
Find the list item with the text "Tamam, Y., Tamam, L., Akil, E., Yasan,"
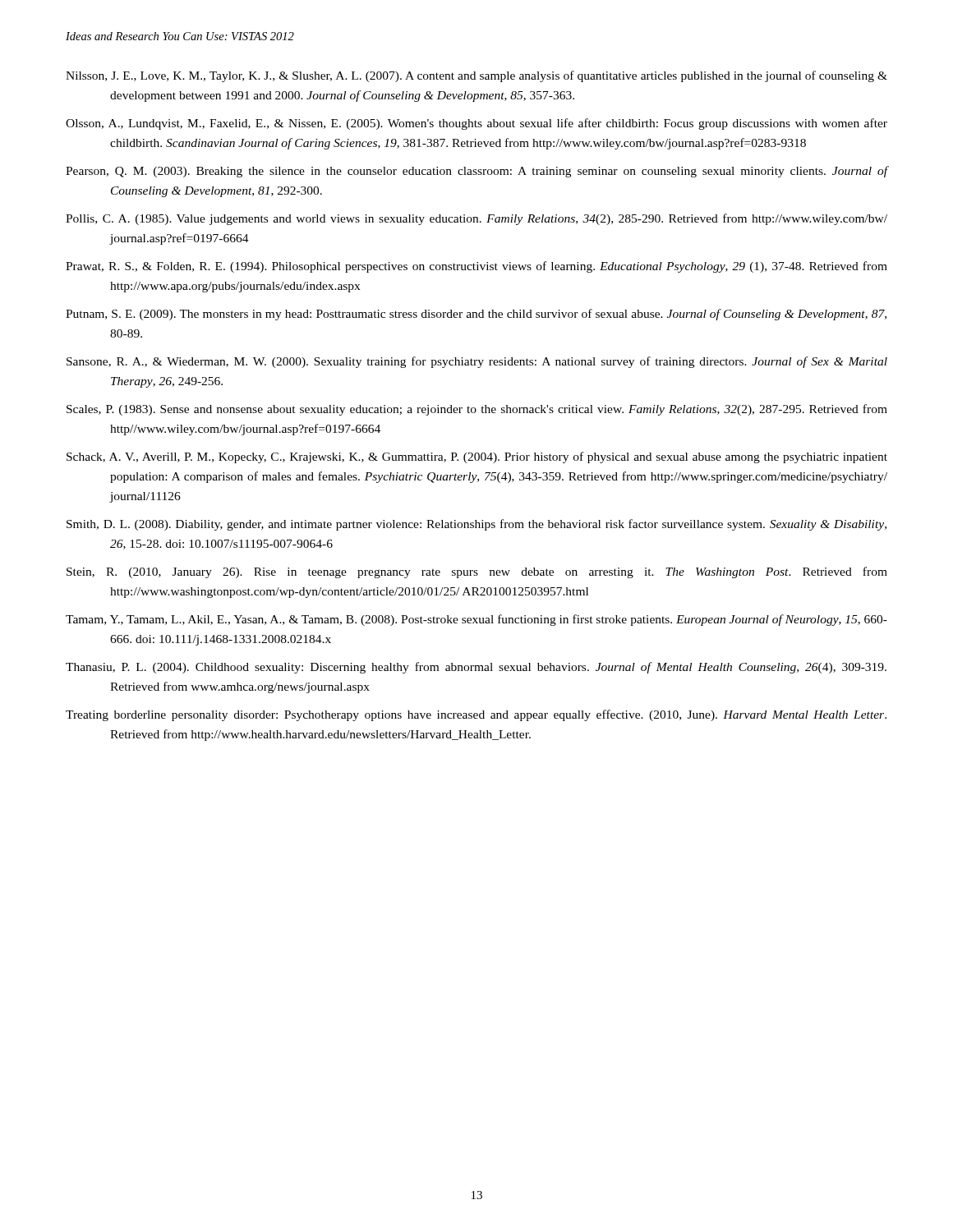point(476,629)
